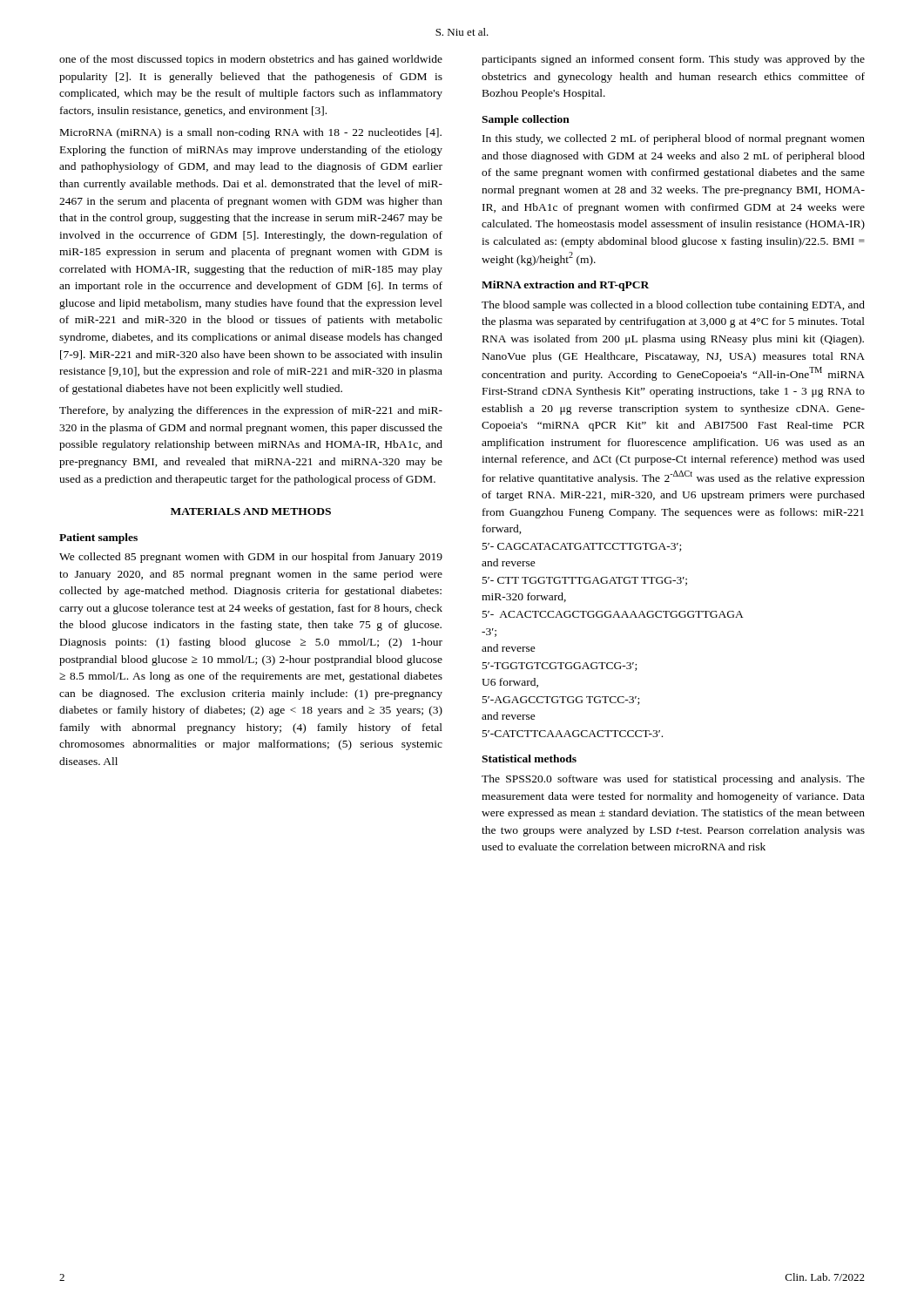This screenshot has height=1307, width=924.
Task: Point to the region starting "In this study, we collected 2 mL of"
Action: pyautogui.click(x=673, y=199)
